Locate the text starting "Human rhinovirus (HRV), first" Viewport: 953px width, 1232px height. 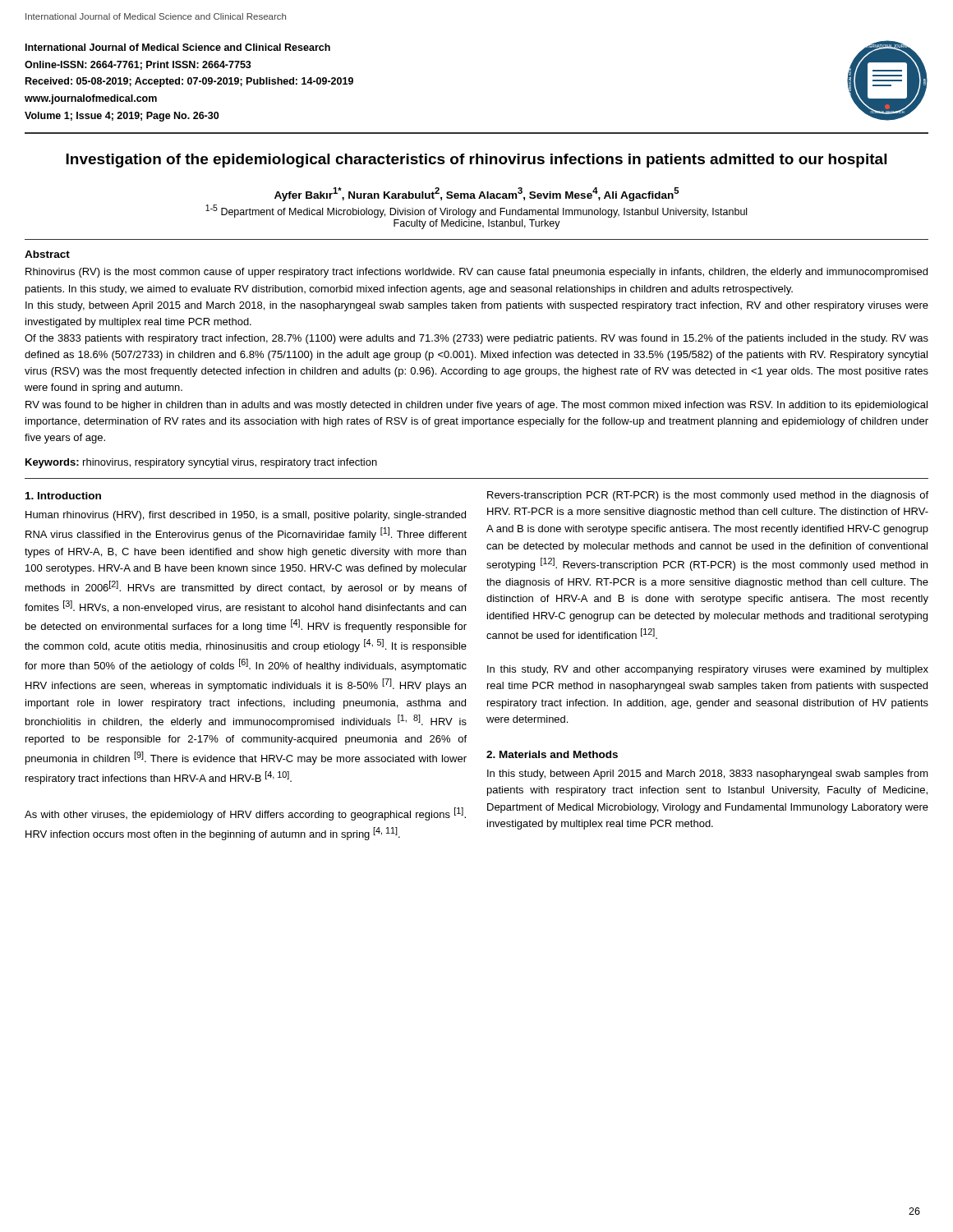246,674
